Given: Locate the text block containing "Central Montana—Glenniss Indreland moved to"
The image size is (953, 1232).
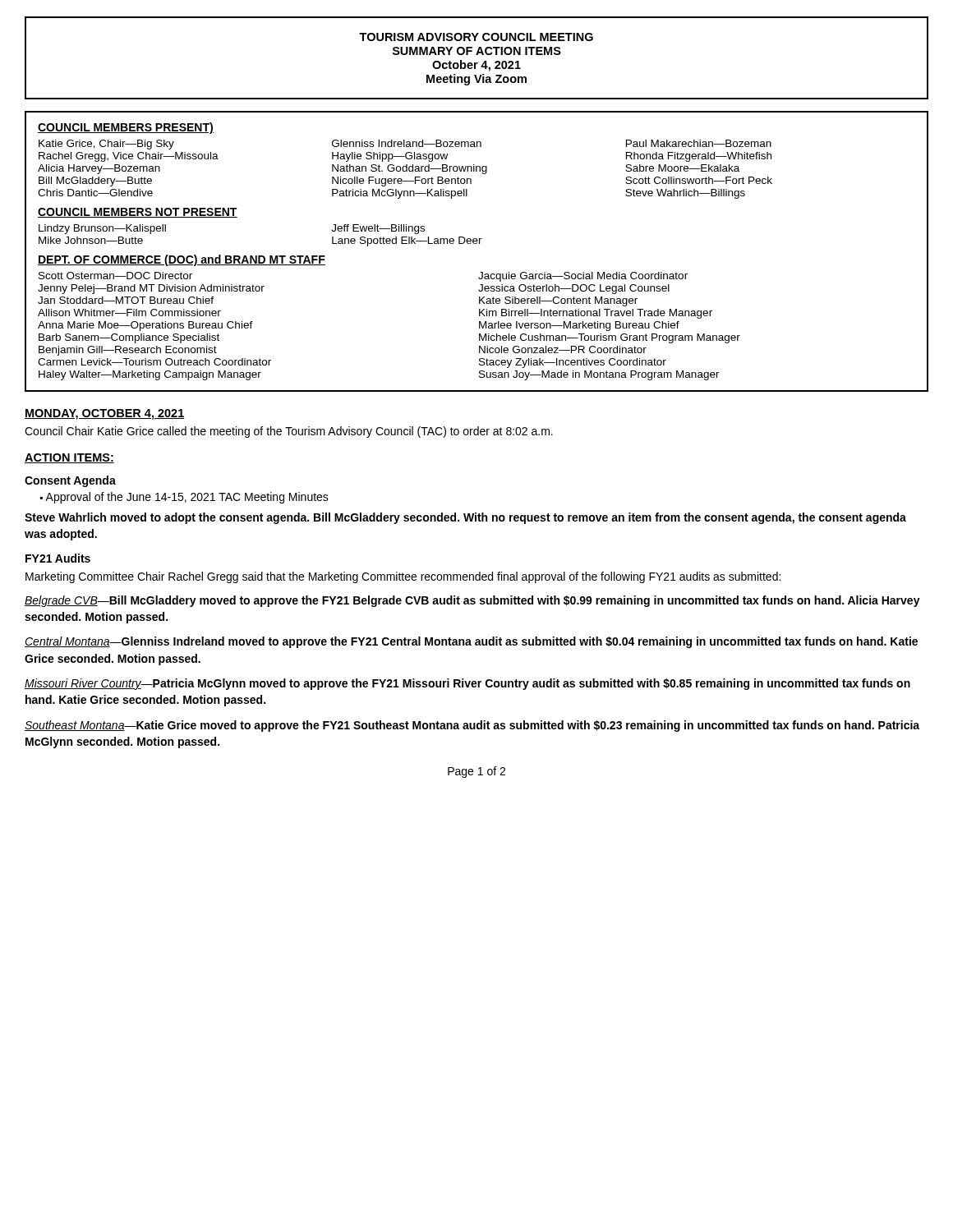Looking at the screenshot, I should pos(476,650).
